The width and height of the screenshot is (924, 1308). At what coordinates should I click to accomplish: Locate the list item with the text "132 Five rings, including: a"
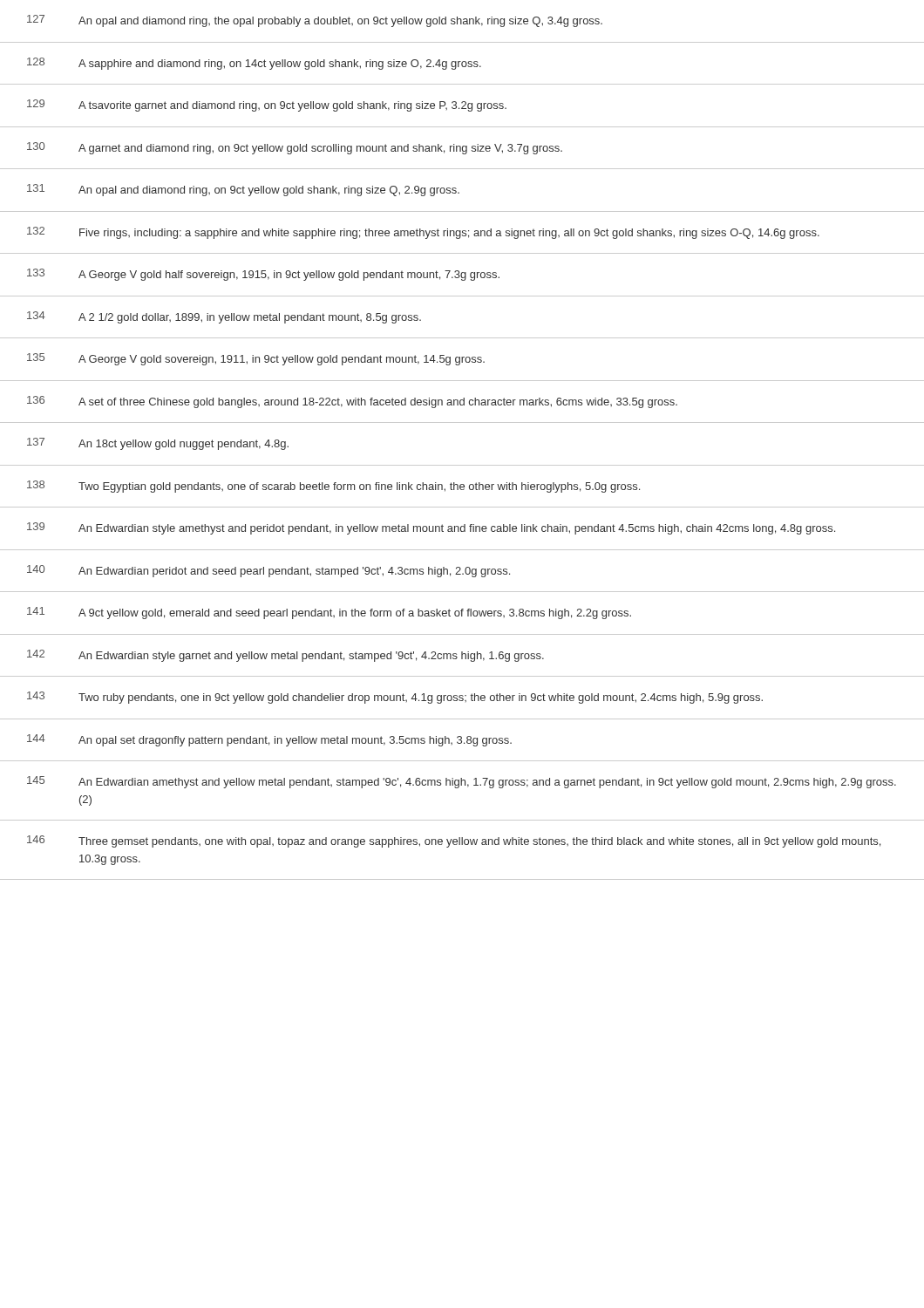click(423, 232)
